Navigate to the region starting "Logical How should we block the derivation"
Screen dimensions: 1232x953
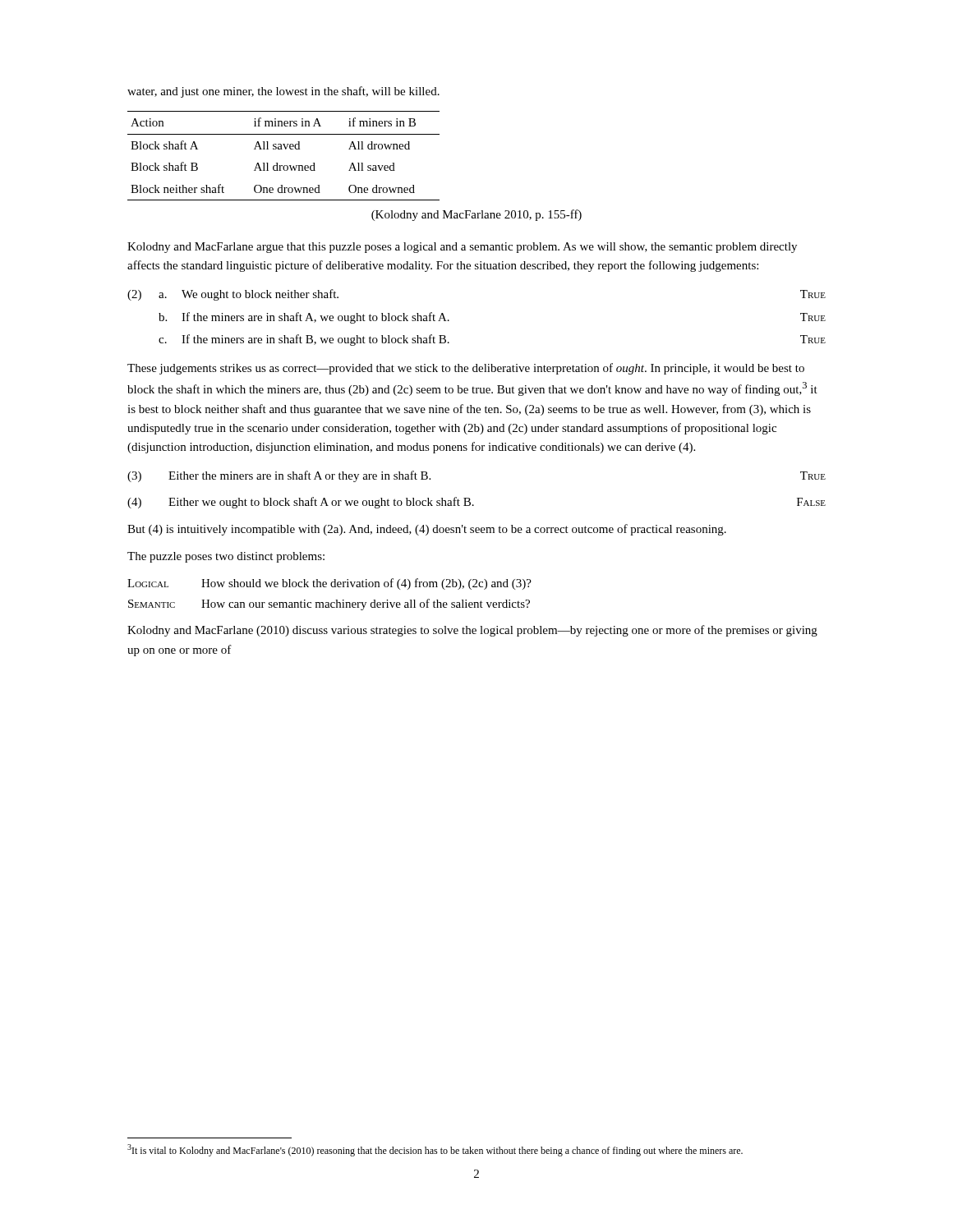coord(476,584)
